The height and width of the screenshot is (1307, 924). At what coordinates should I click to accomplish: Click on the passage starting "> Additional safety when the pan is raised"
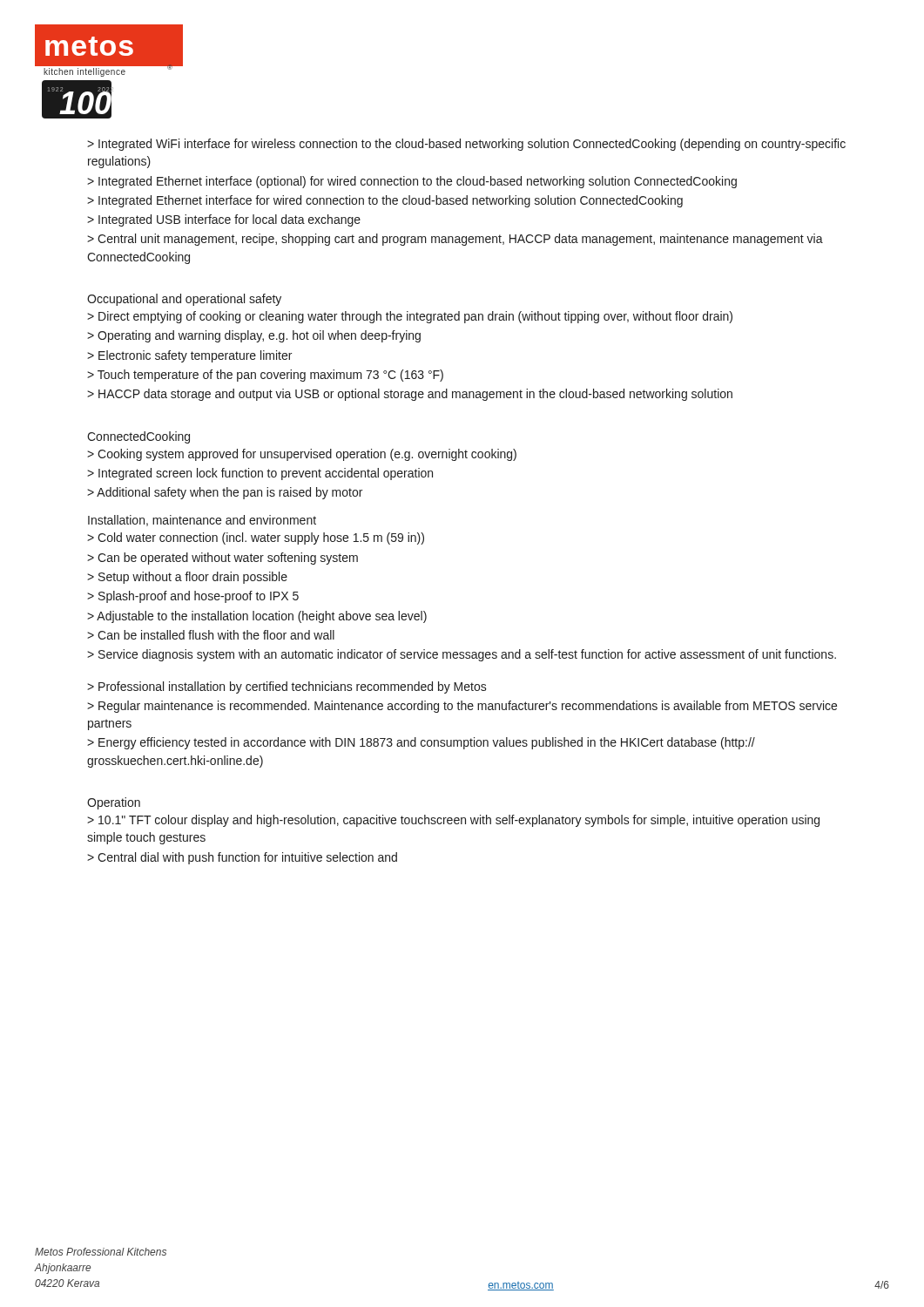point(225,492)
